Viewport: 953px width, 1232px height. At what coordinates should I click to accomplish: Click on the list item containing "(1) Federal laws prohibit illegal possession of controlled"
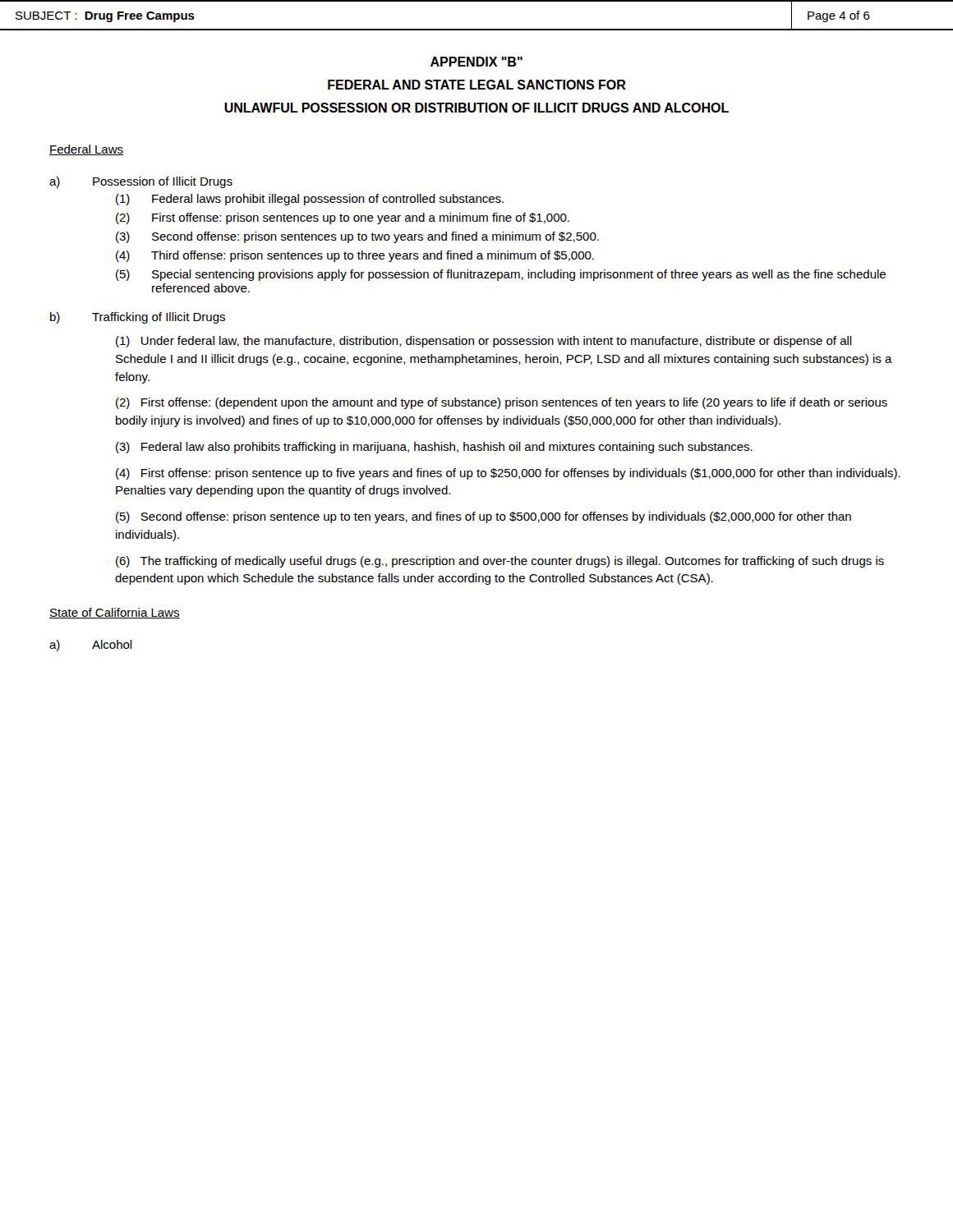(x=310, y=198)
